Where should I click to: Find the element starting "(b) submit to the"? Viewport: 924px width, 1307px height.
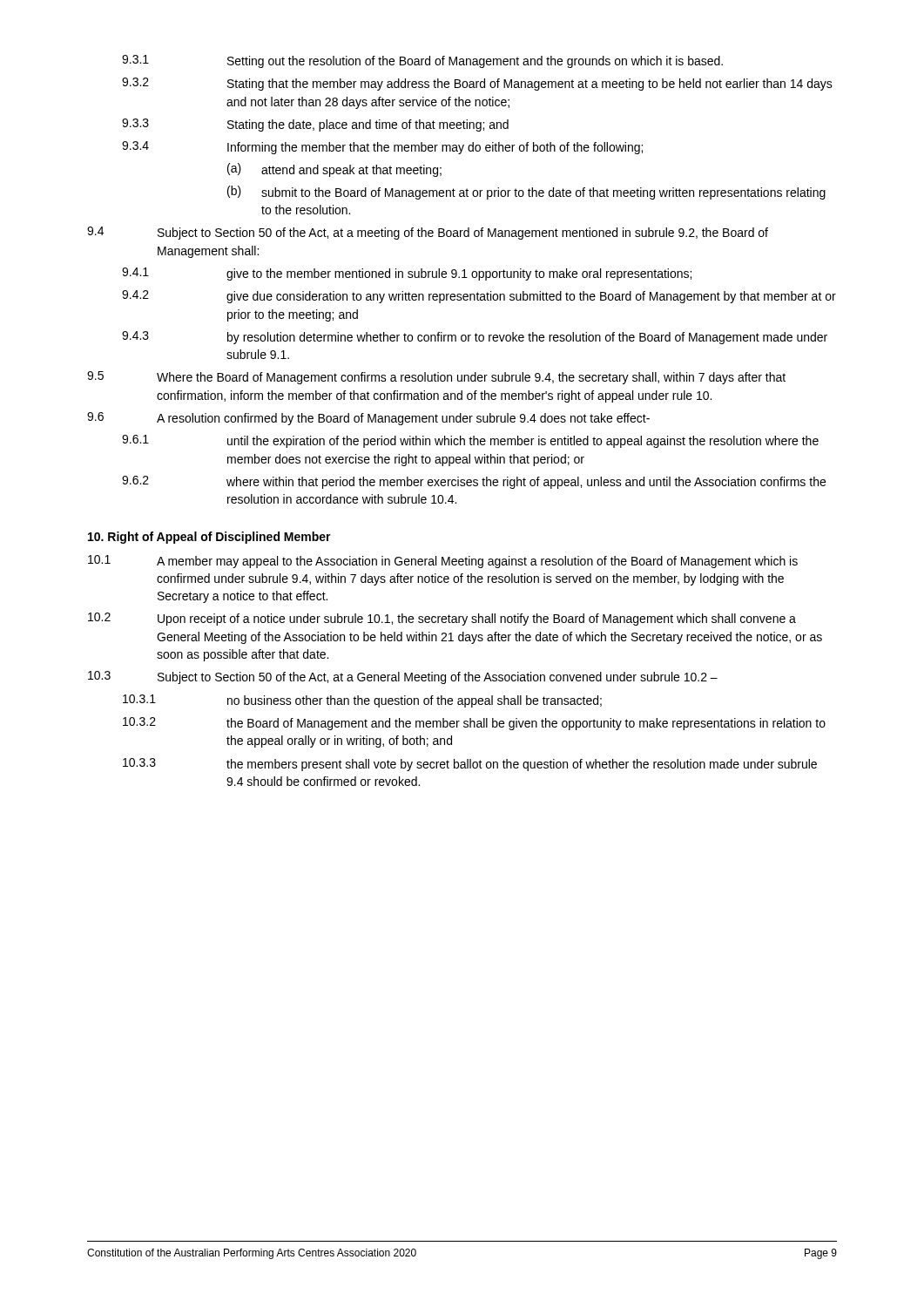[532, 201]
